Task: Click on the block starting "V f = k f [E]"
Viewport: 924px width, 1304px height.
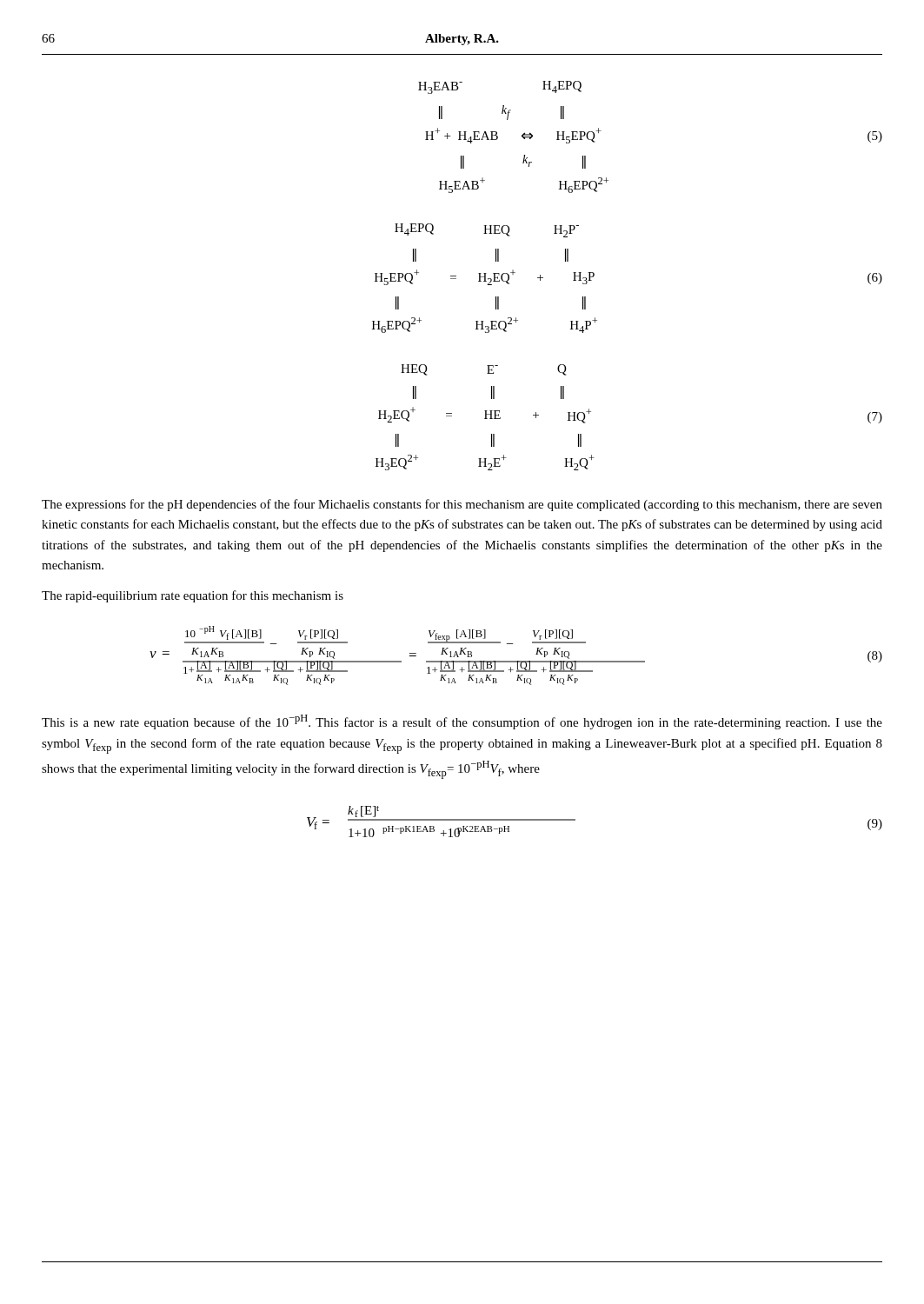Action: point(568,824)
